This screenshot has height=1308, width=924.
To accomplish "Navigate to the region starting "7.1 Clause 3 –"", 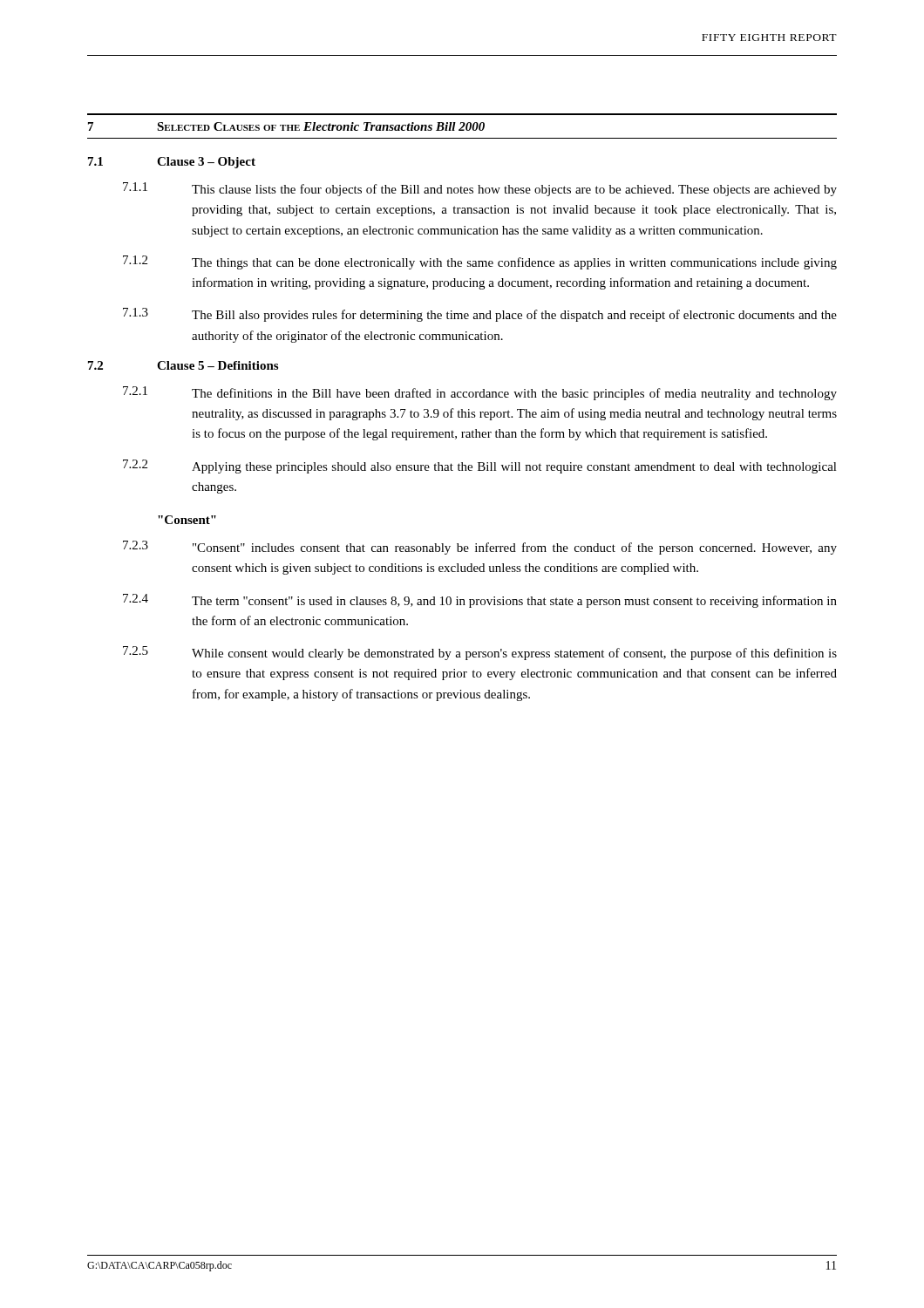I will pyautogui.click(x=171, y=162).
